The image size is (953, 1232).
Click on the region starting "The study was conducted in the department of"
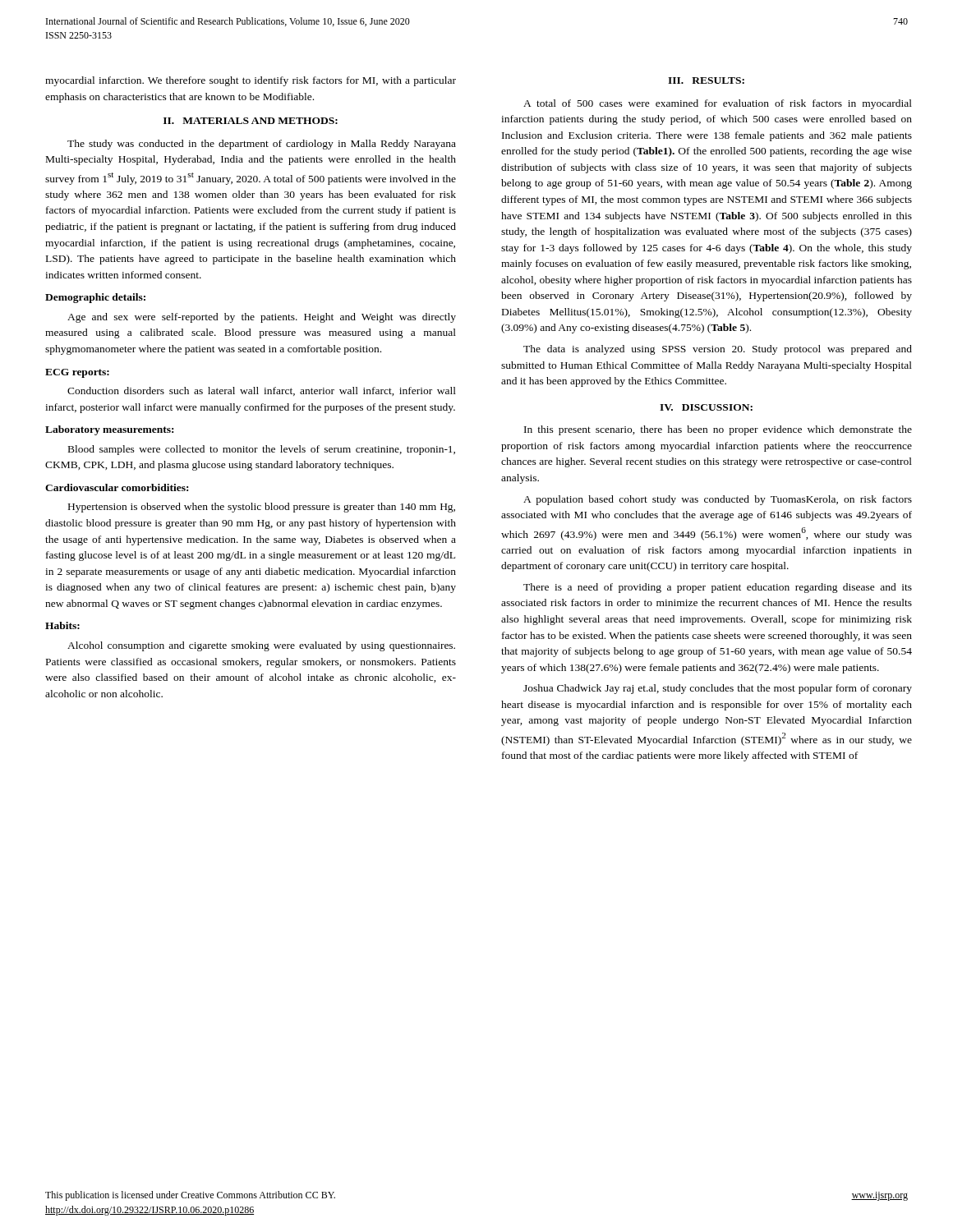(251, 209)
